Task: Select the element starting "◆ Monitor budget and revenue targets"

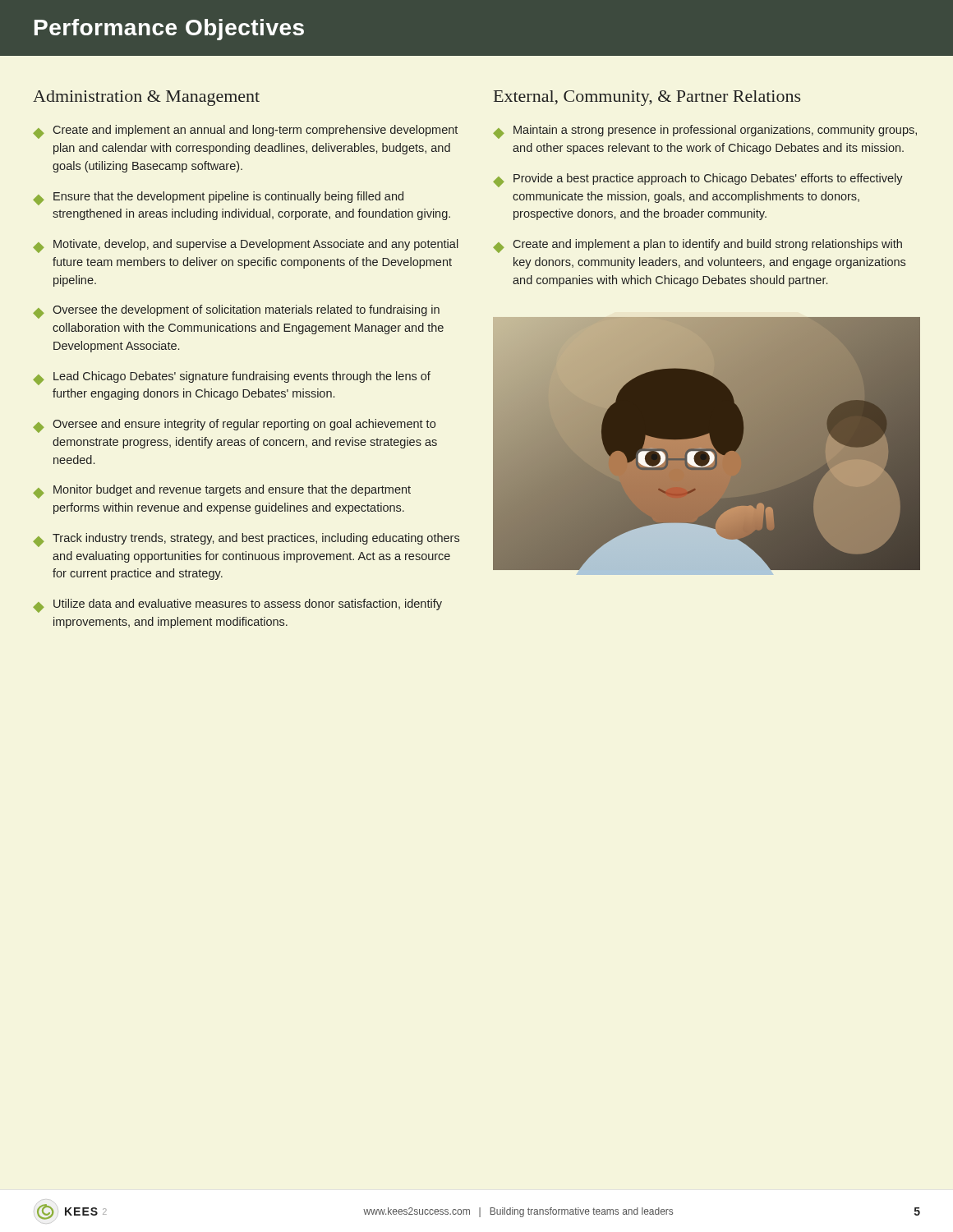Action: coord(246,499)
